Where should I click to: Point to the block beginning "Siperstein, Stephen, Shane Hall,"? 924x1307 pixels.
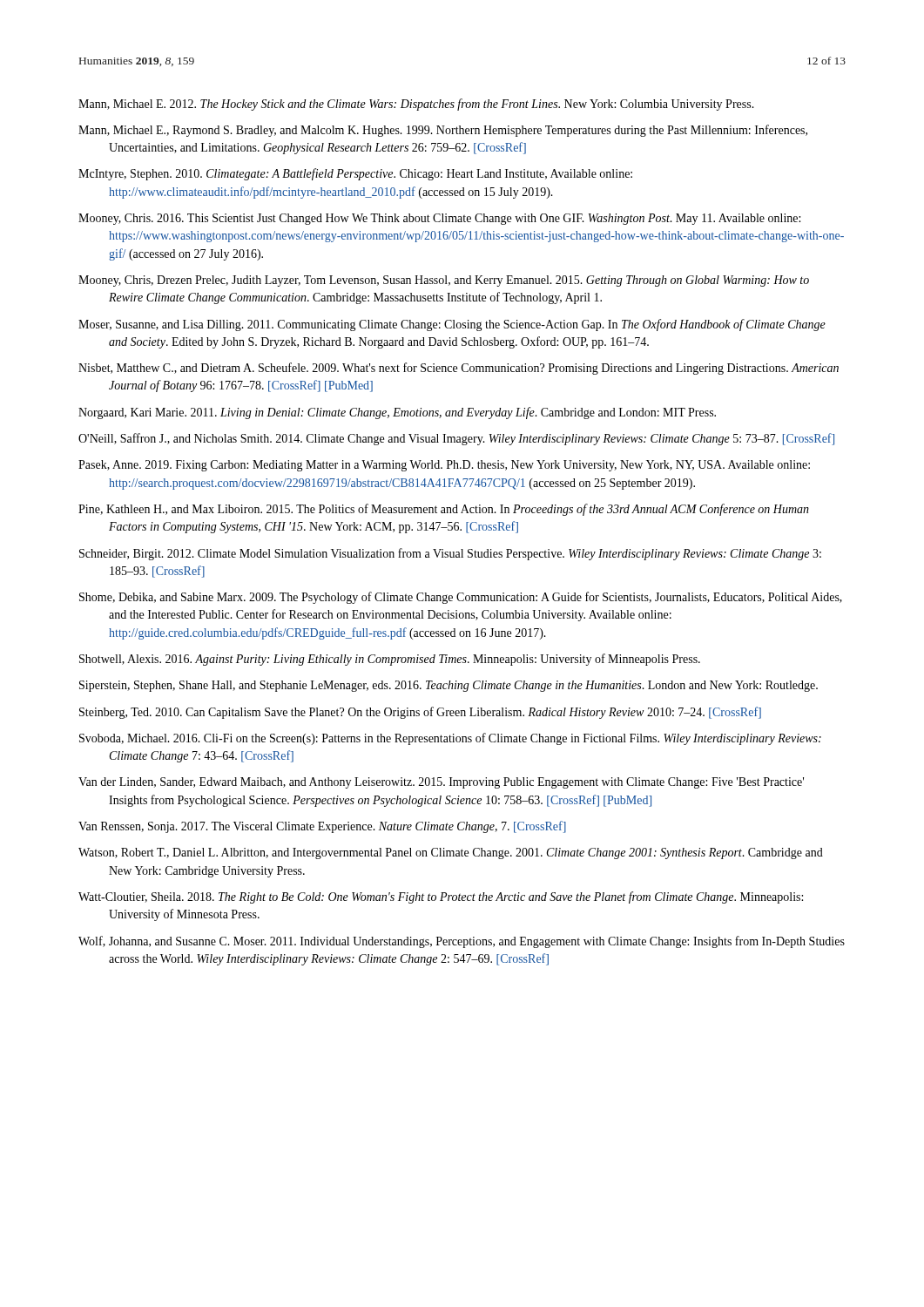click(x=448, y=686)
